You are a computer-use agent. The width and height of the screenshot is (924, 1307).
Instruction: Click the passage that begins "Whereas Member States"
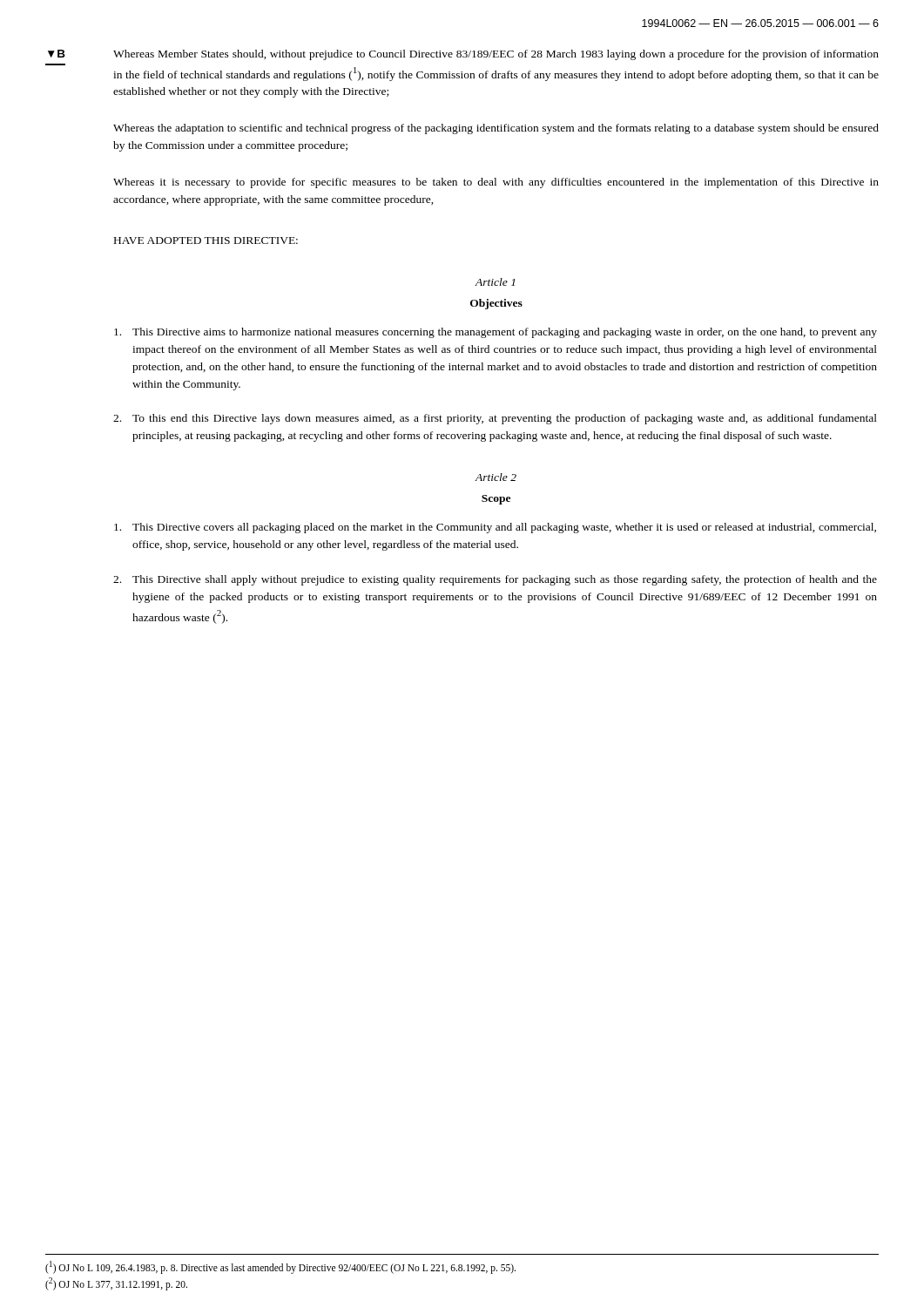pos(496,72)
